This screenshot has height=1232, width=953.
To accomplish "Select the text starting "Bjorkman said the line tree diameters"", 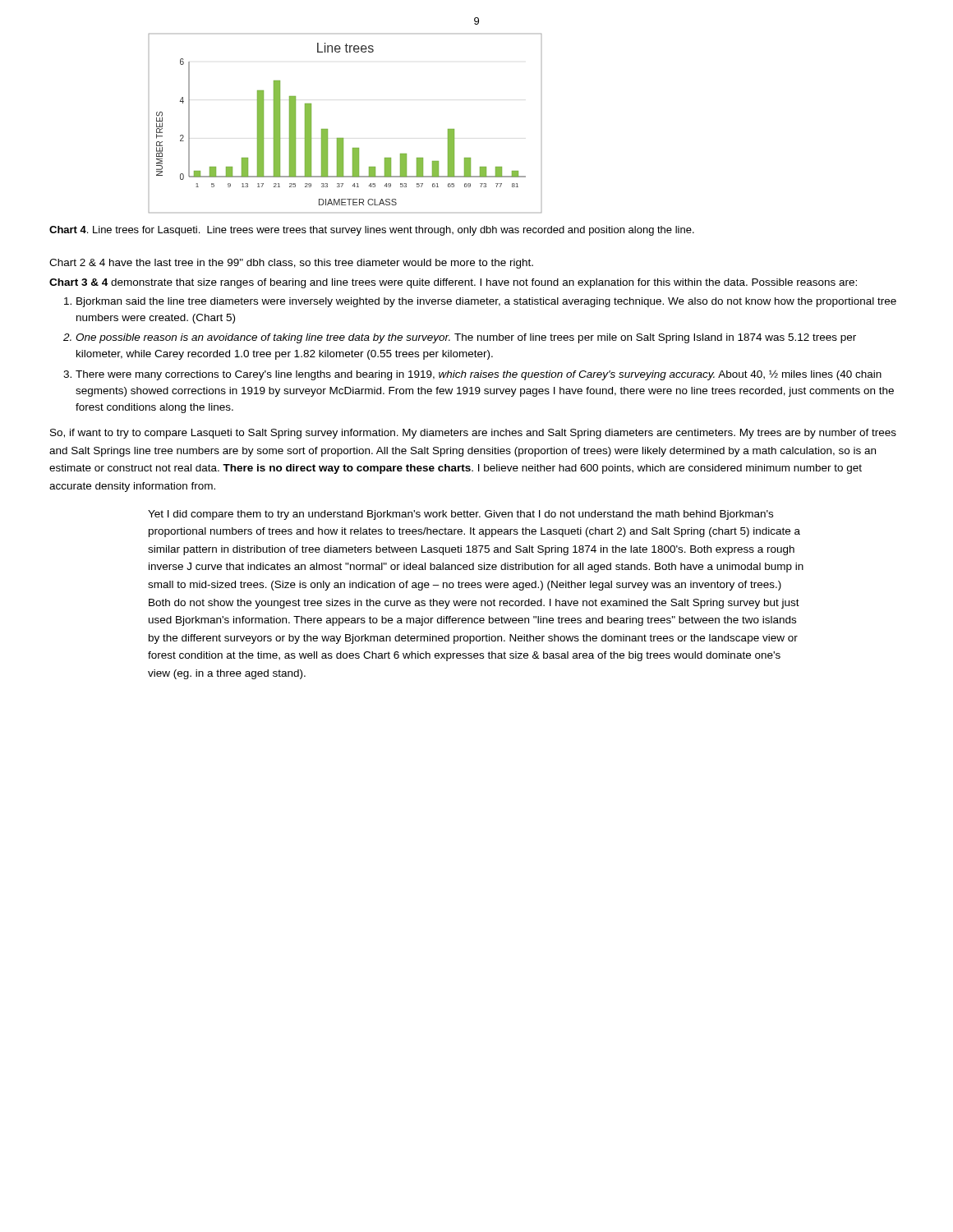I will 486,309.
